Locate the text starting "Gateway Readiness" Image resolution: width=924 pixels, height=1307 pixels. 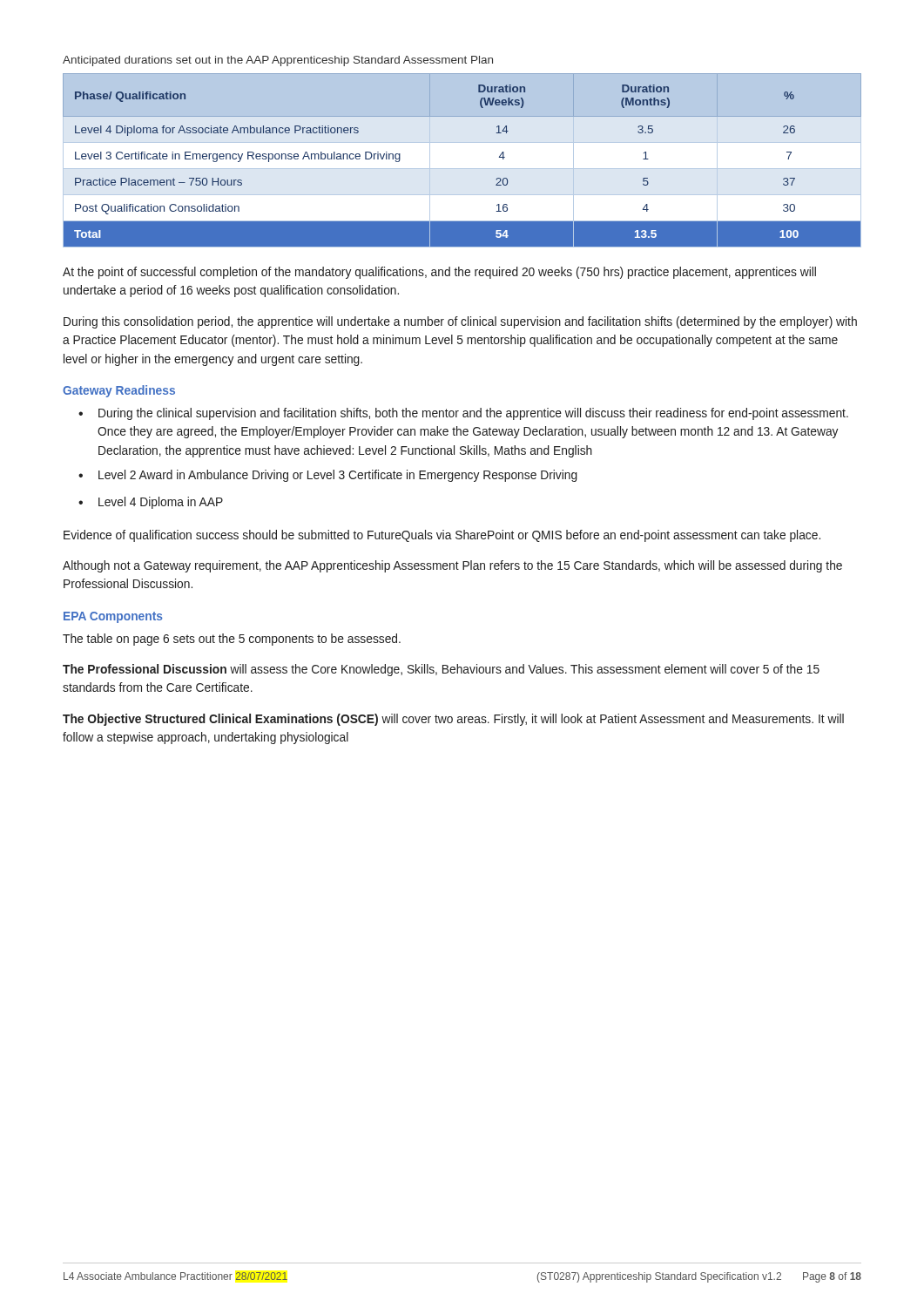(119, 391)
